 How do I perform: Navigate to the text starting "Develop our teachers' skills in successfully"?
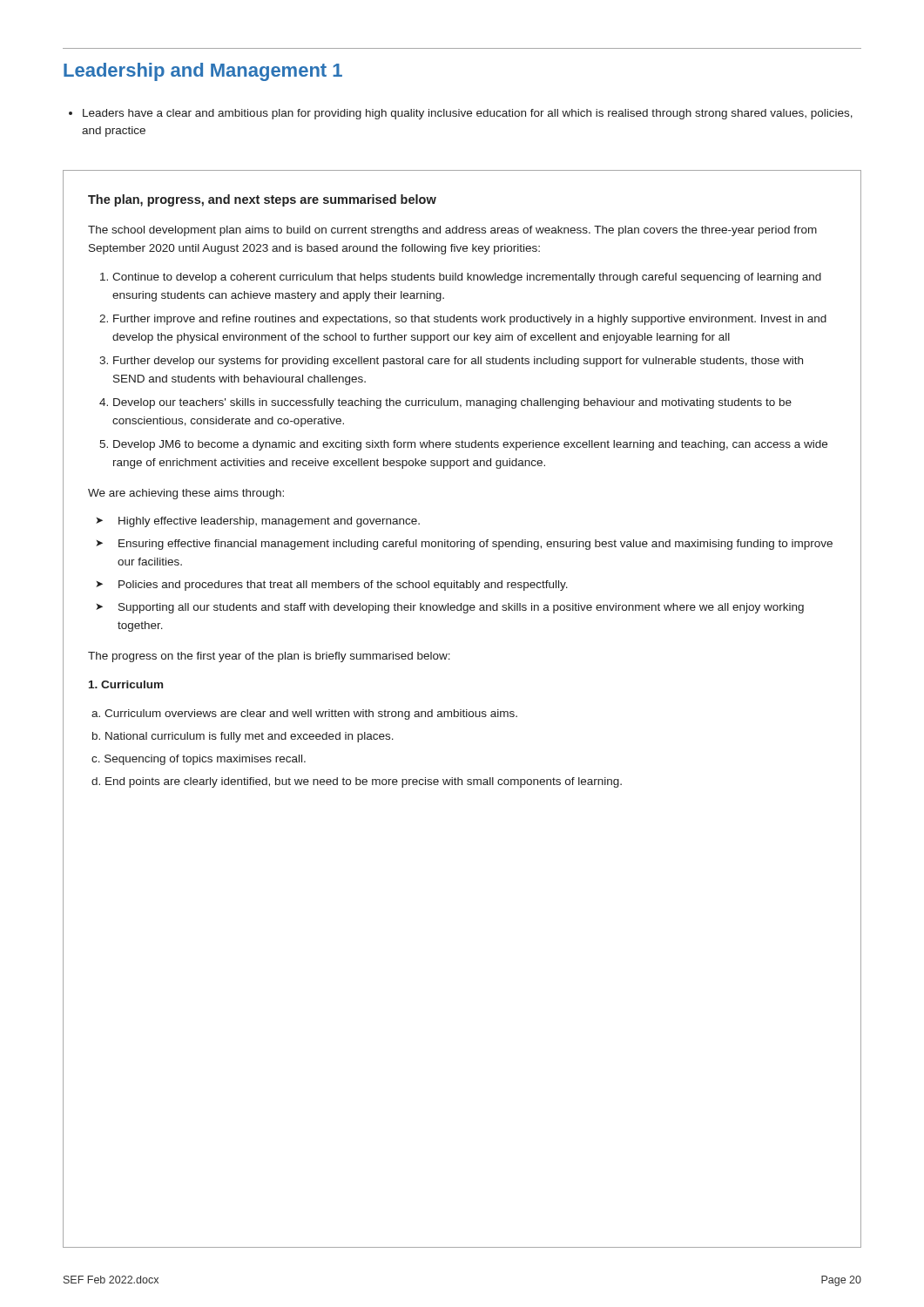(x=452, y=411)
